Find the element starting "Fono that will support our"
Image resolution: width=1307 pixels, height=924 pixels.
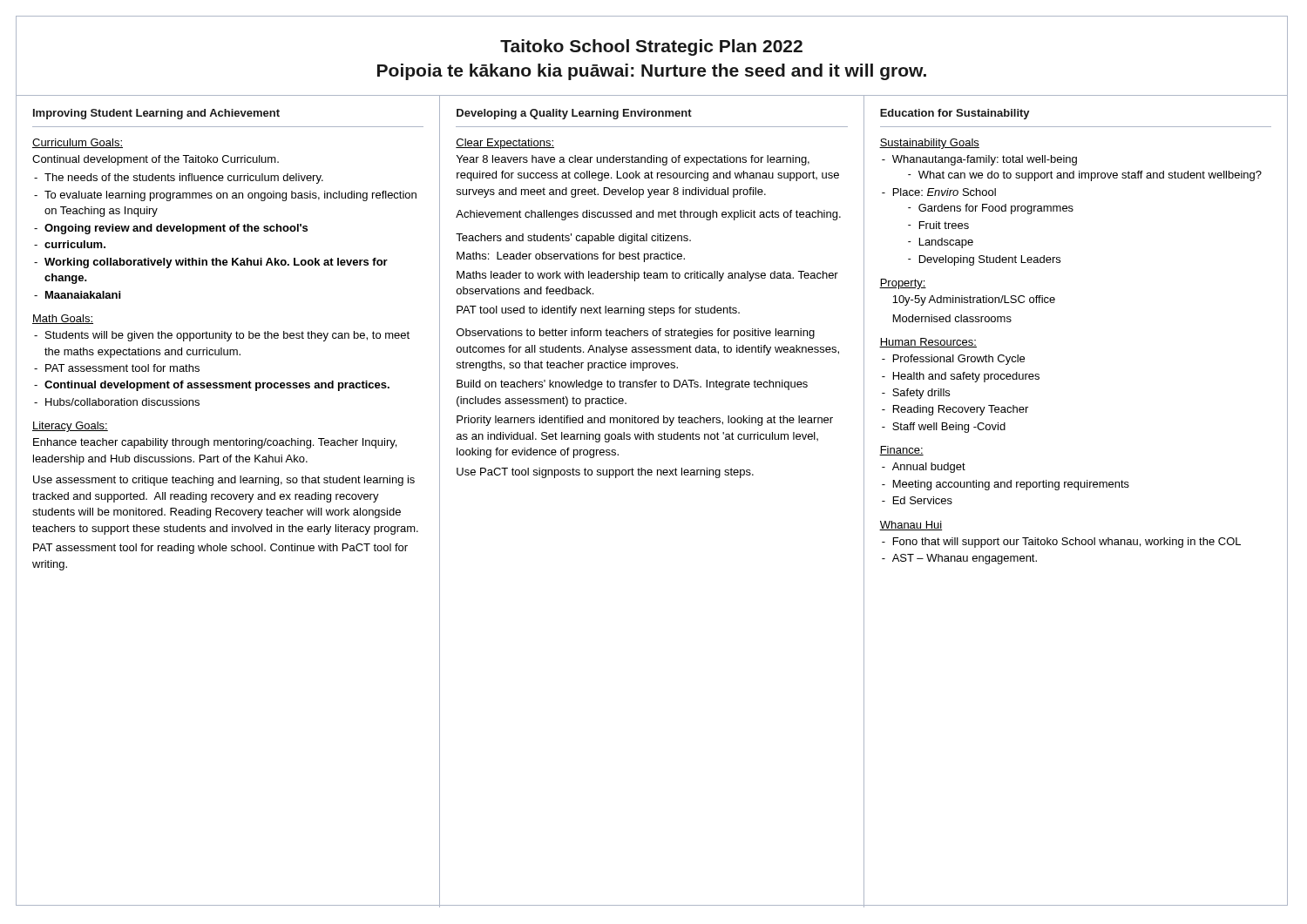click(1076, 550)
